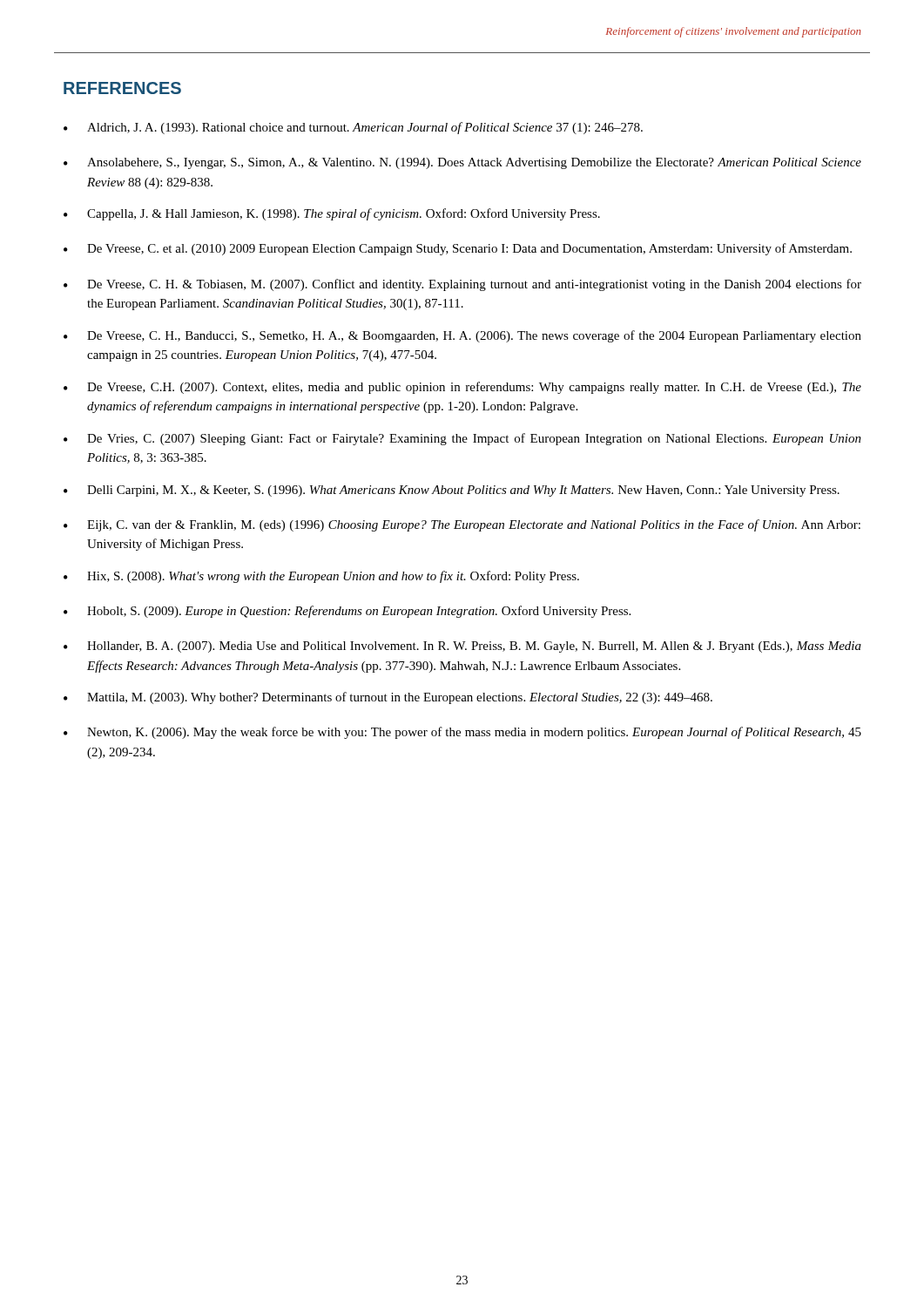
Task: Navigate to the passage starting "• Cappella, J. &"
Action: (x=462, y=215)
